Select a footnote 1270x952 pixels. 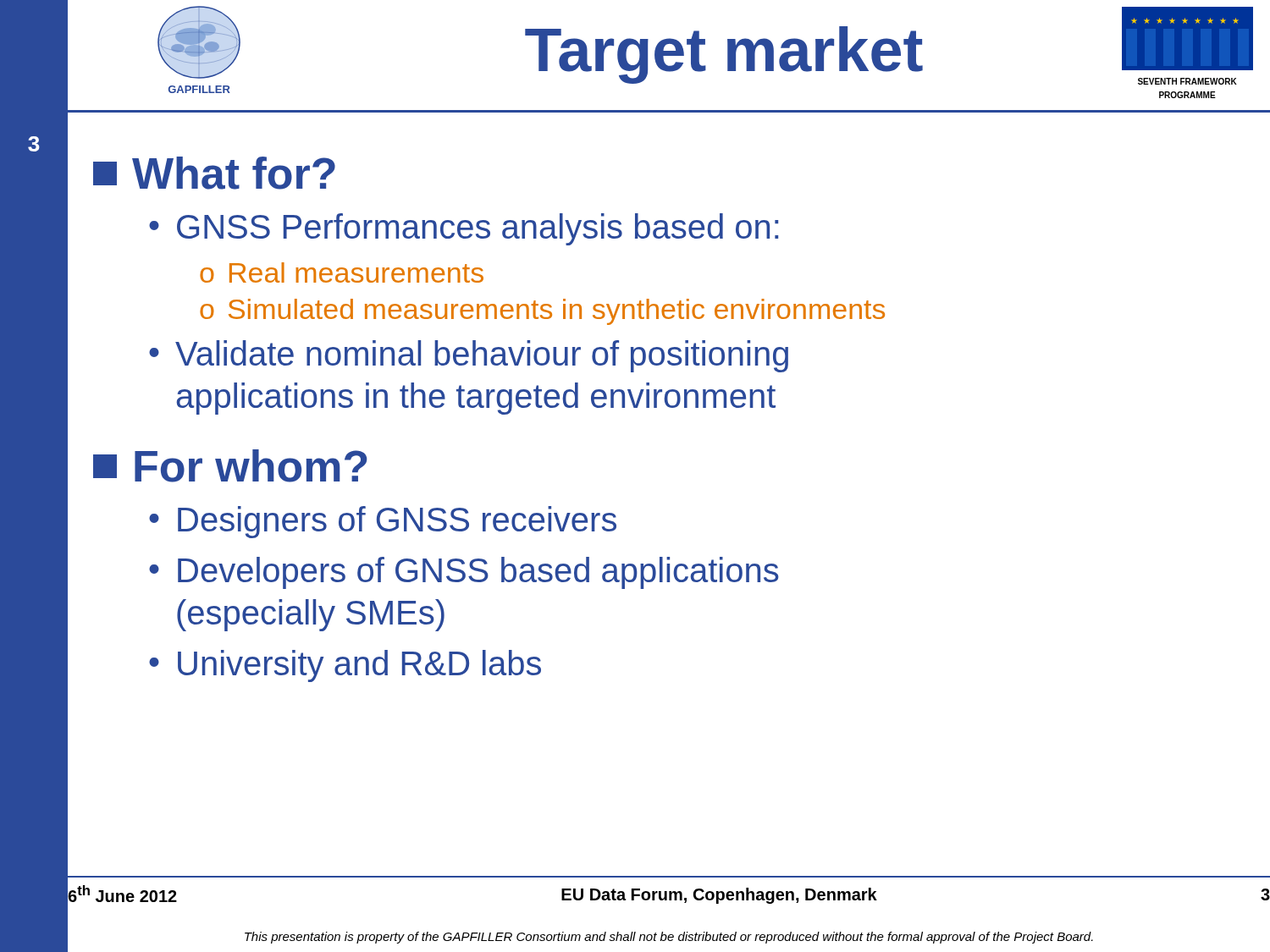[x=669, y=936]
